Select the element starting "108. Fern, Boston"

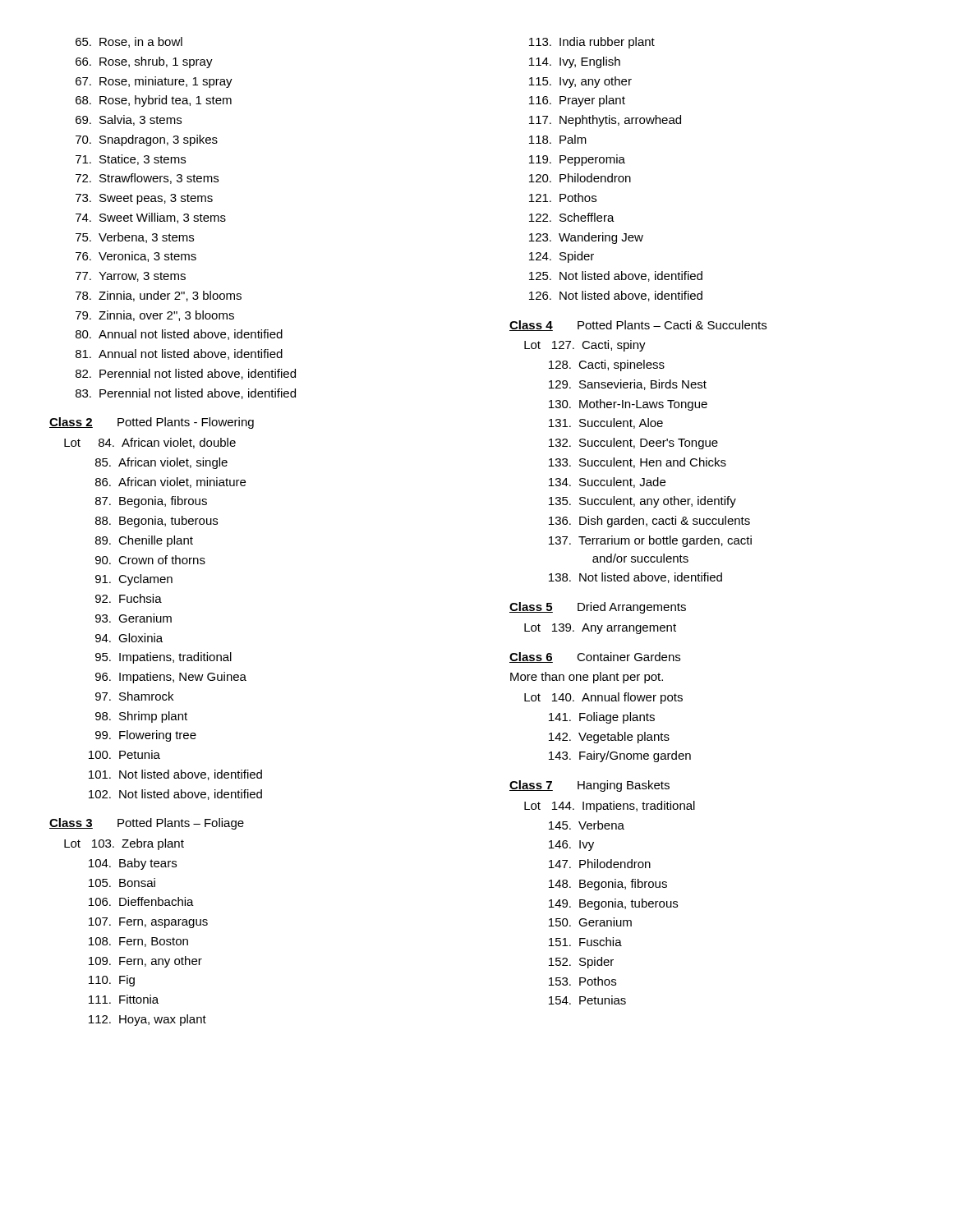tap(138, 942)
